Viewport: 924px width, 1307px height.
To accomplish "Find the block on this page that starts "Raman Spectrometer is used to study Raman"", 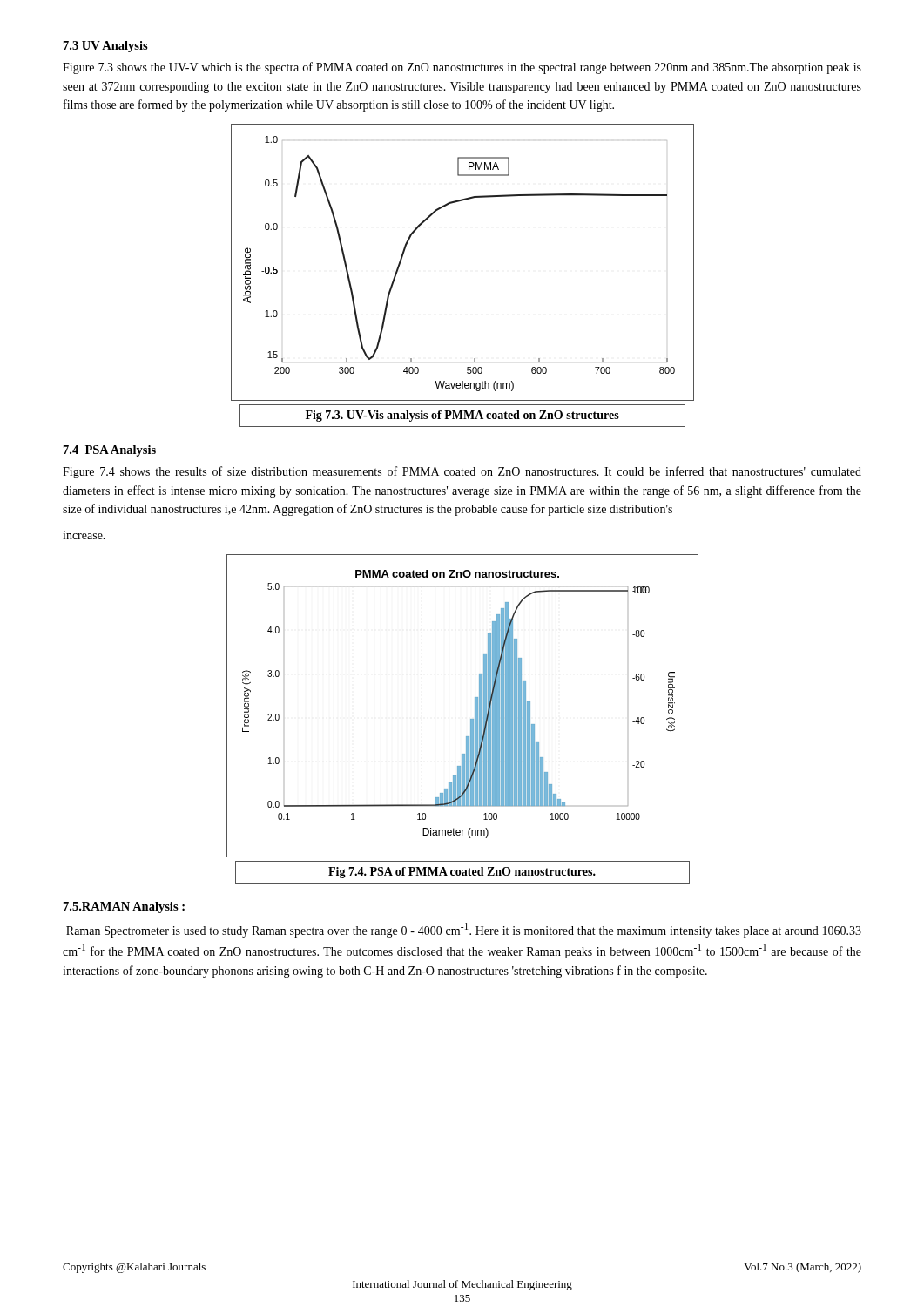I will [462, 949].
